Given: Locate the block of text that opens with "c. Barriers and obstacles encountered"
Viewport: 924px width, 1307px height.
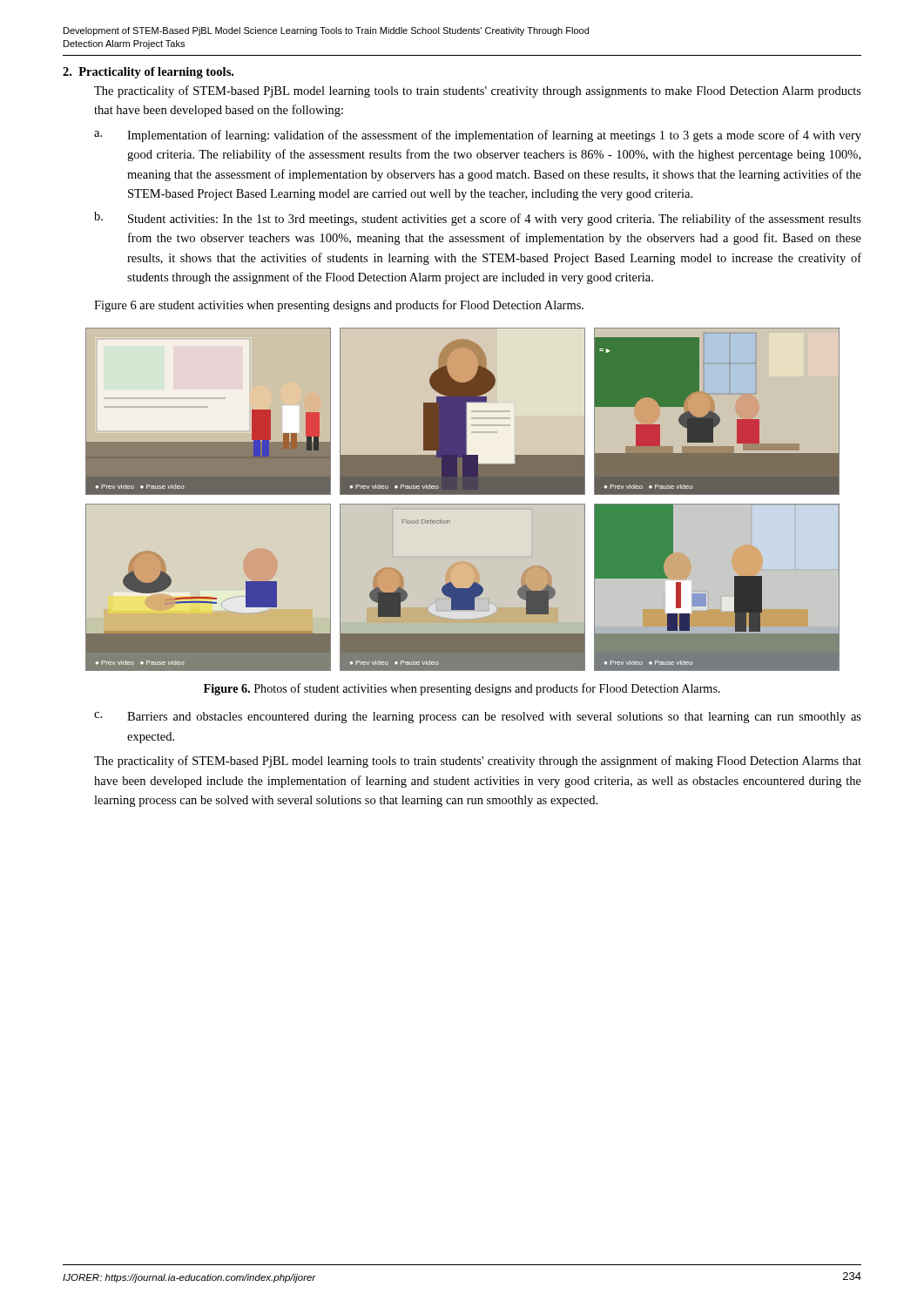Looking at the screenshot, I should (x=478, y=726).
